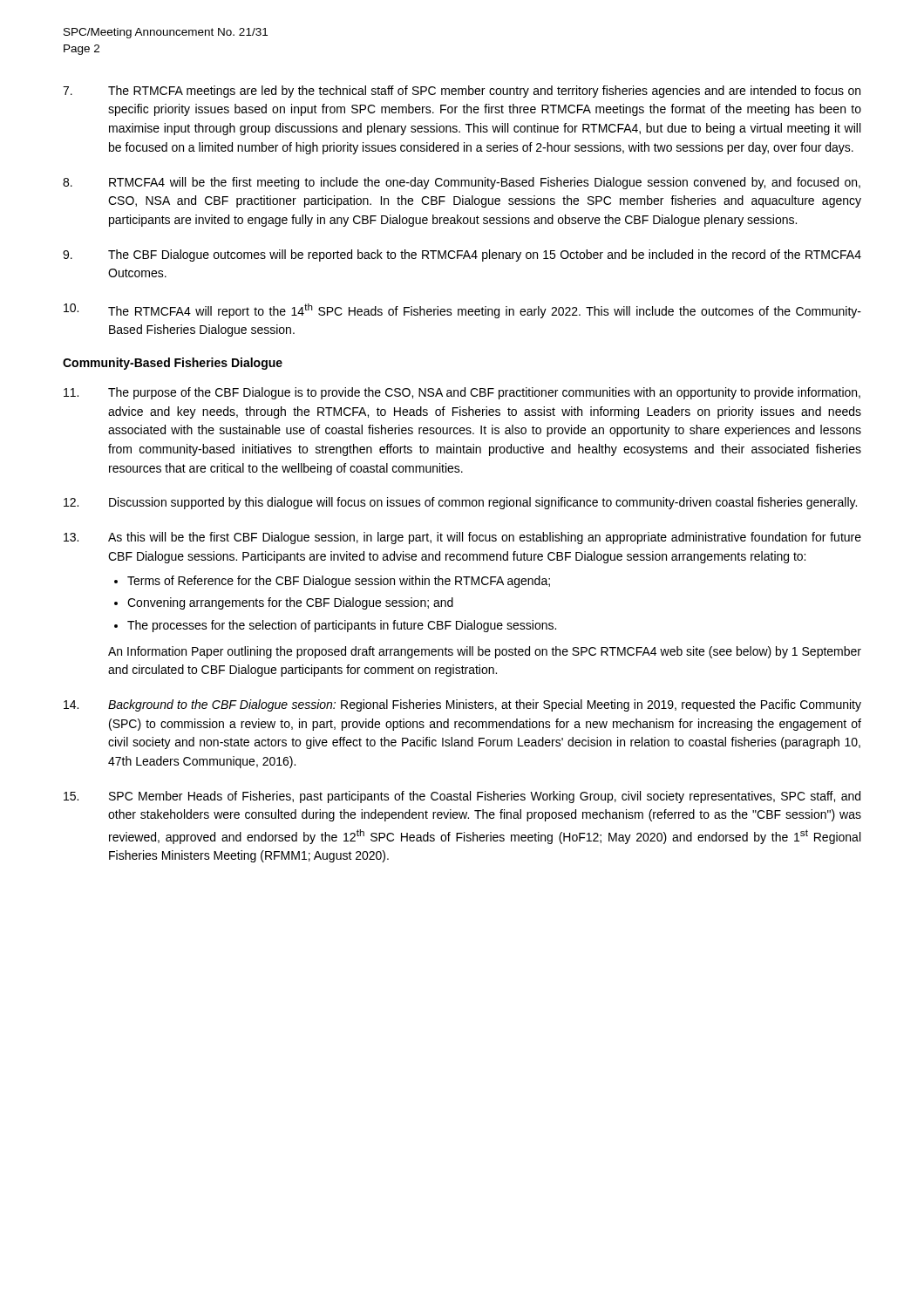Image resolution: width=924 pixels, height=1308 pixels.
Task: Where is the passage that starts "SPC Member Heads"?
Action: pos(462,827)
